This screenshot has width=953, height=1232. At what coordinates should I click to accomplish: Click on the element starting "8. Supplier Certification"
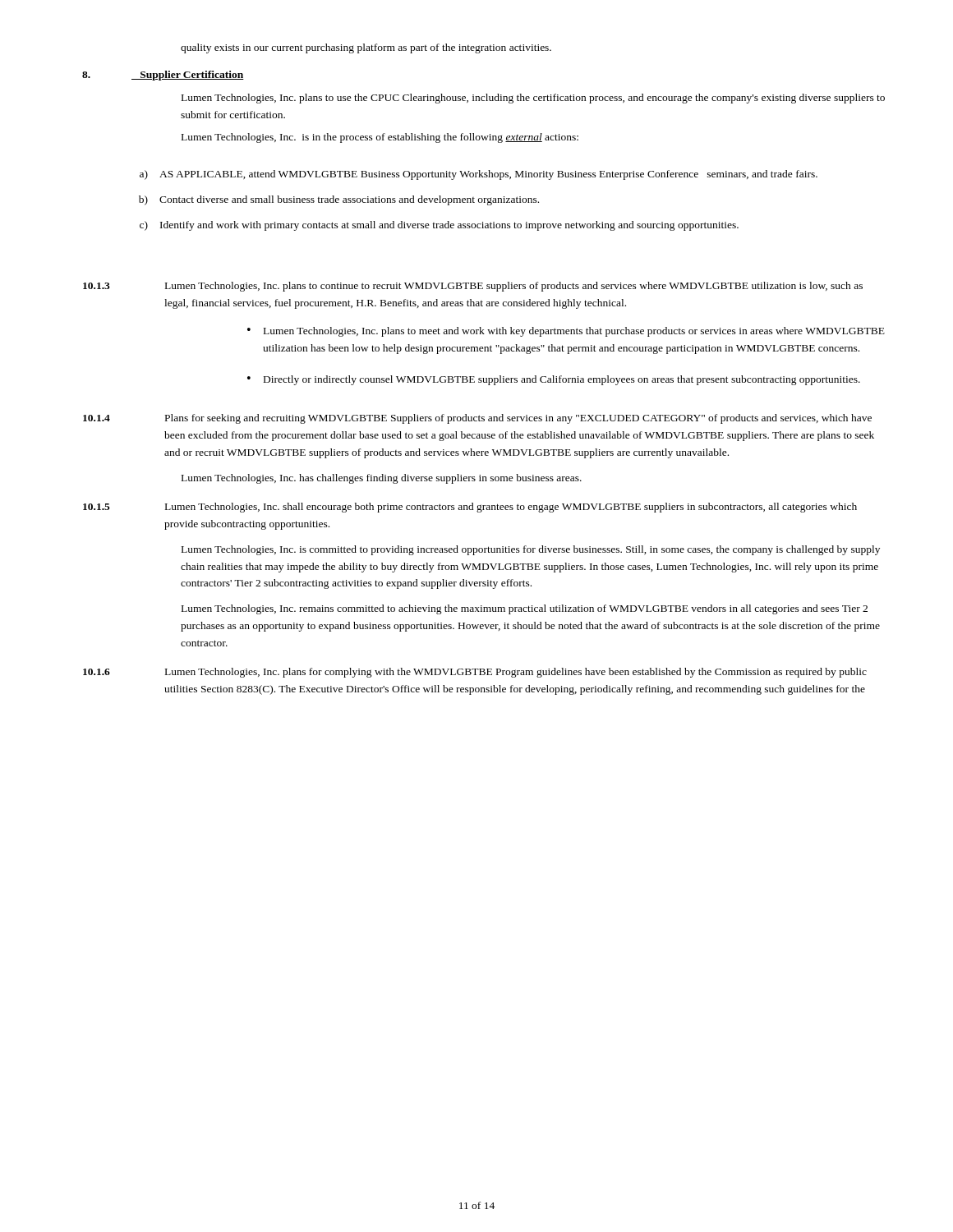click(163, 75)
